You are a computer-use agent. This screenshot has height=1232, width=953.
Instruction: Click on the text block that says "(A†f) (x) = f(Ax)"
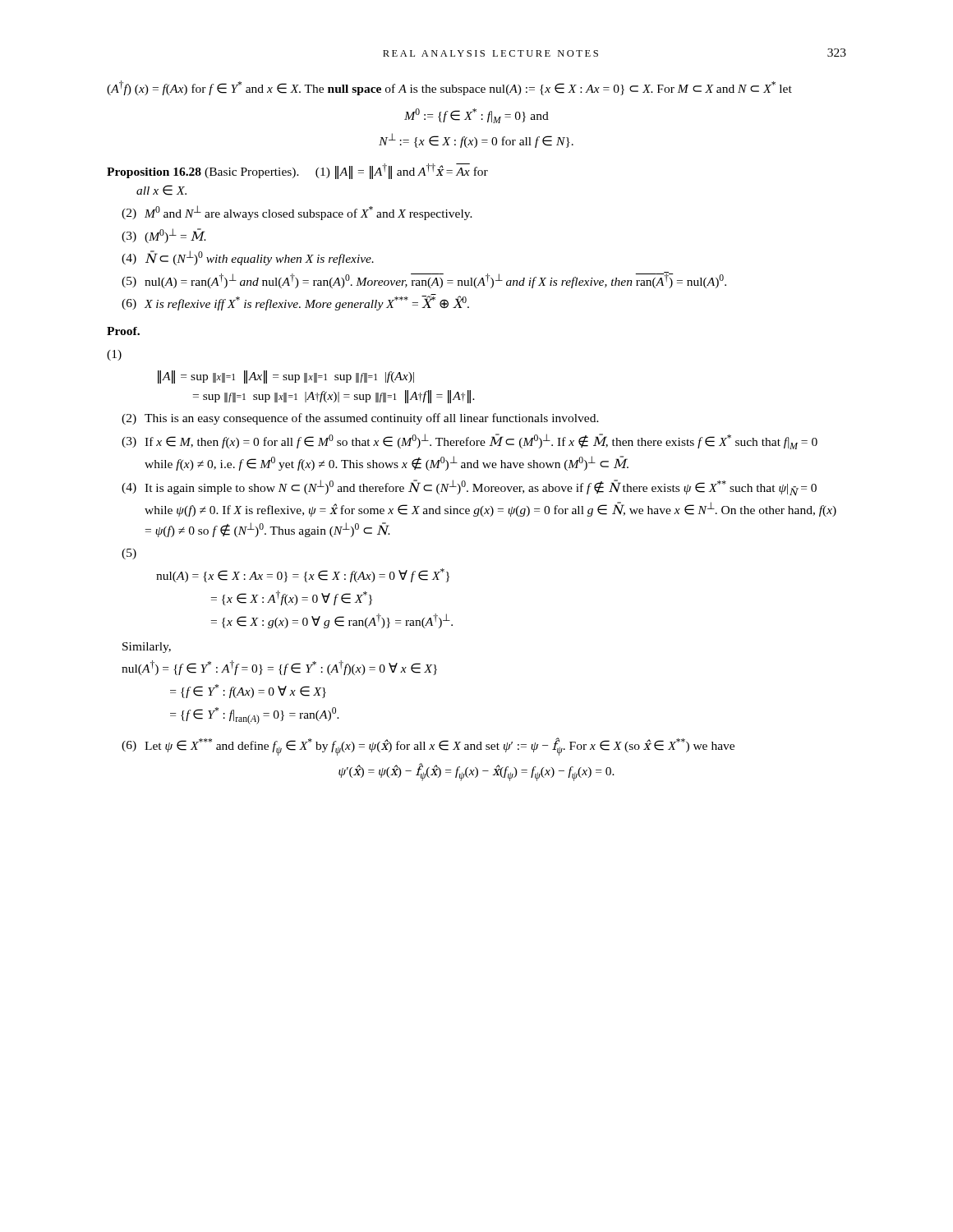[x=449, y=88]
